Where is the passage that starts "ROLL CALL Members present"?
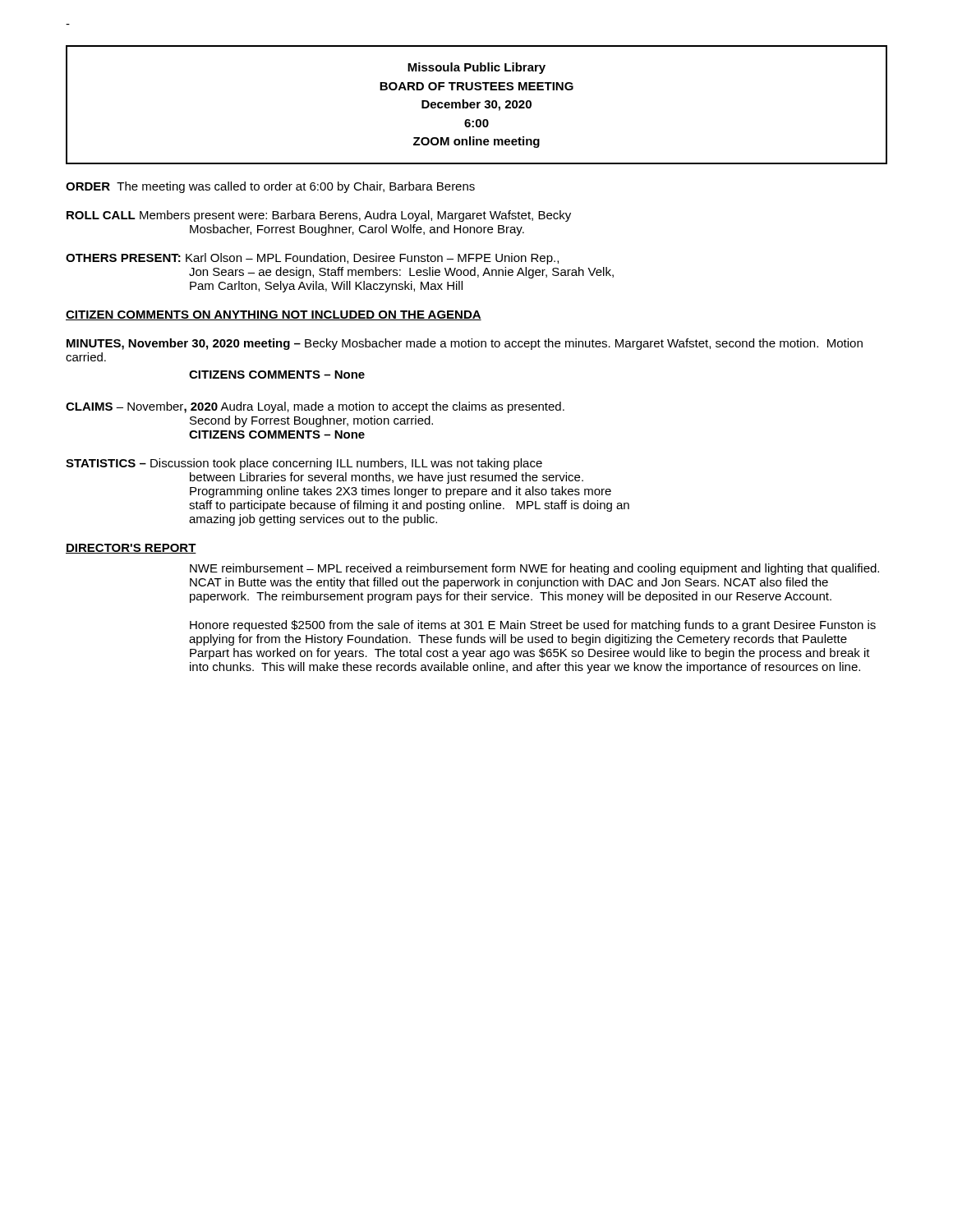Image resolution: width=953 pixels, height=1232 pixels. click(476, 221)
